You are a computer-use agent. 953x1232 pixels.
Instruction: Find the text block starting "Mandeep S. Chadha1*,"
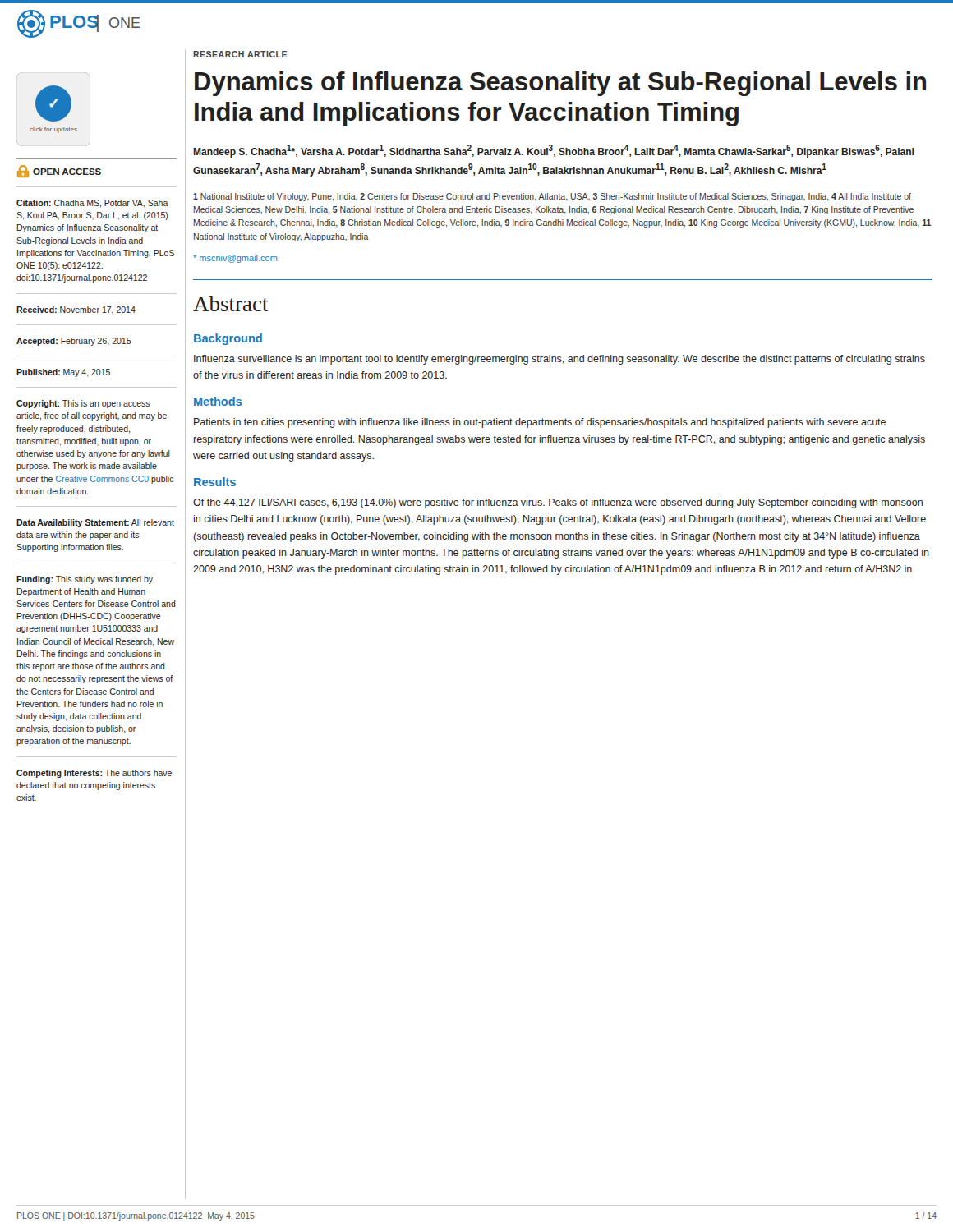554,160
